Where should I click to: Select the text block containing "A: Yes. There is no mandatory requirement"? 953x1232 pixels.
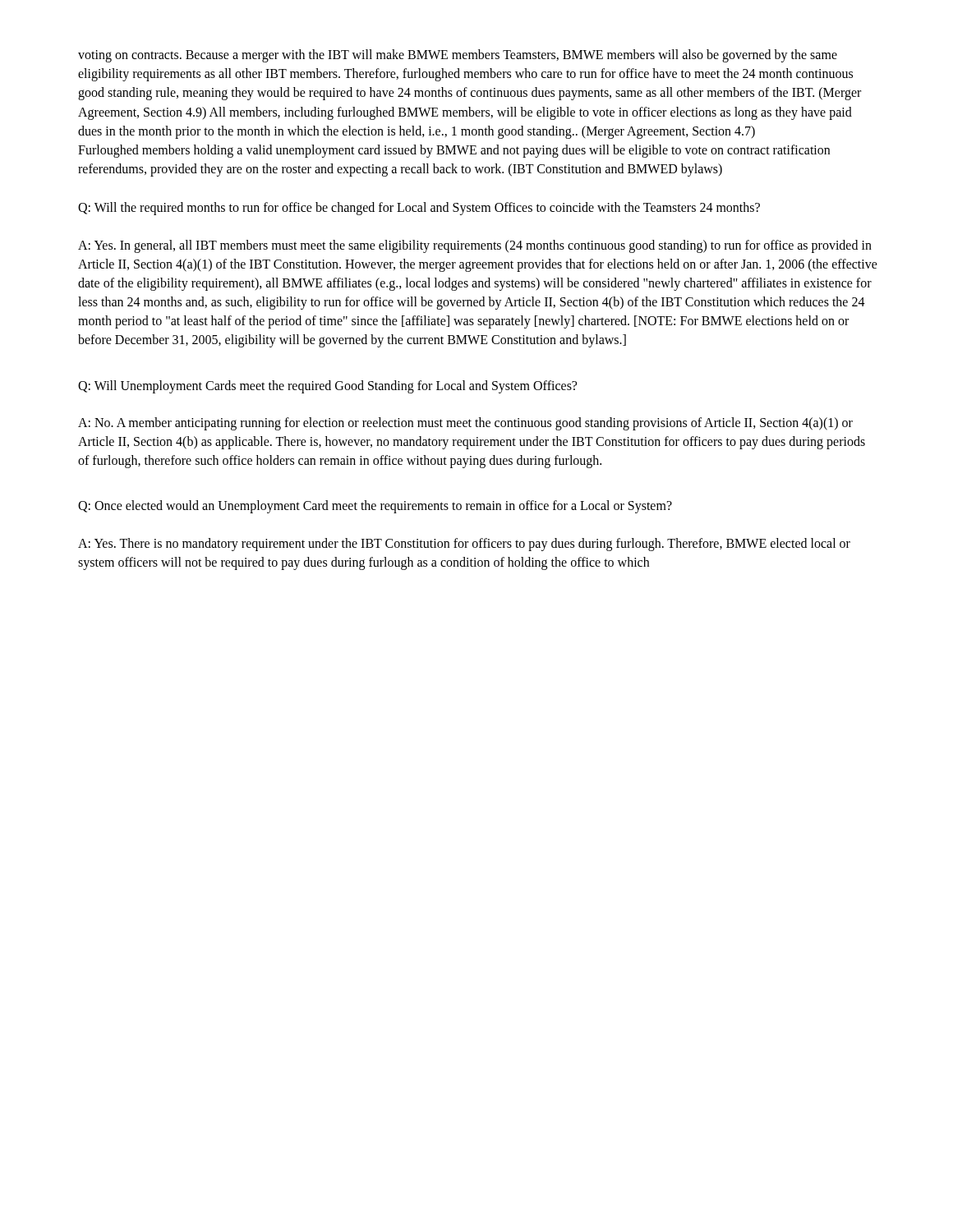pos(464,552)
